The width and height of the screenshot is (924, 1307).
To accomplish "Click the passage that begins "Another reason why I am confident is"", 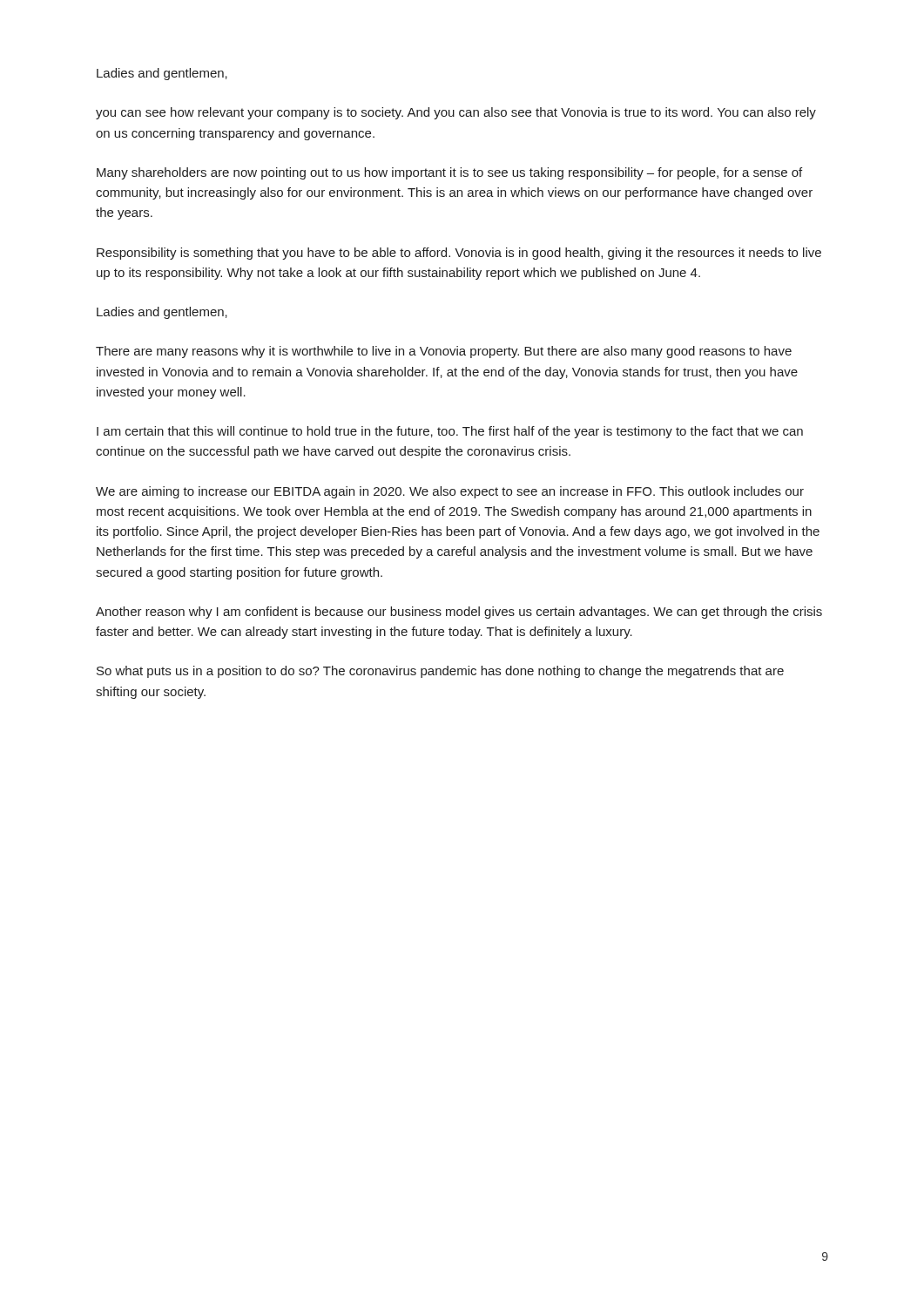I will (459, 621).
